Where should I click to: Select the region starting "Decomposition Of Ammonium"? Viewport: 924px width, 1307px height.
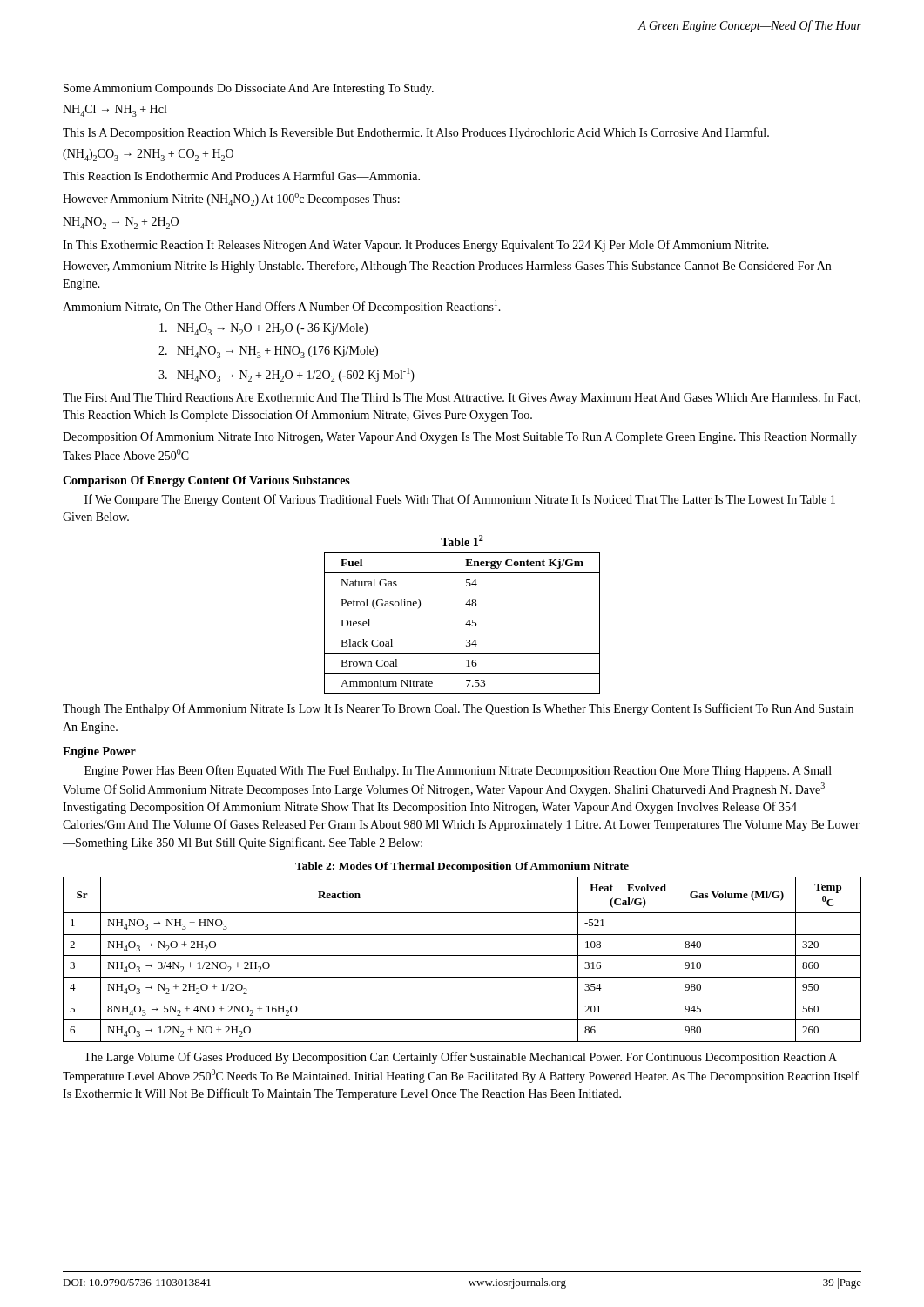[462, 447]
